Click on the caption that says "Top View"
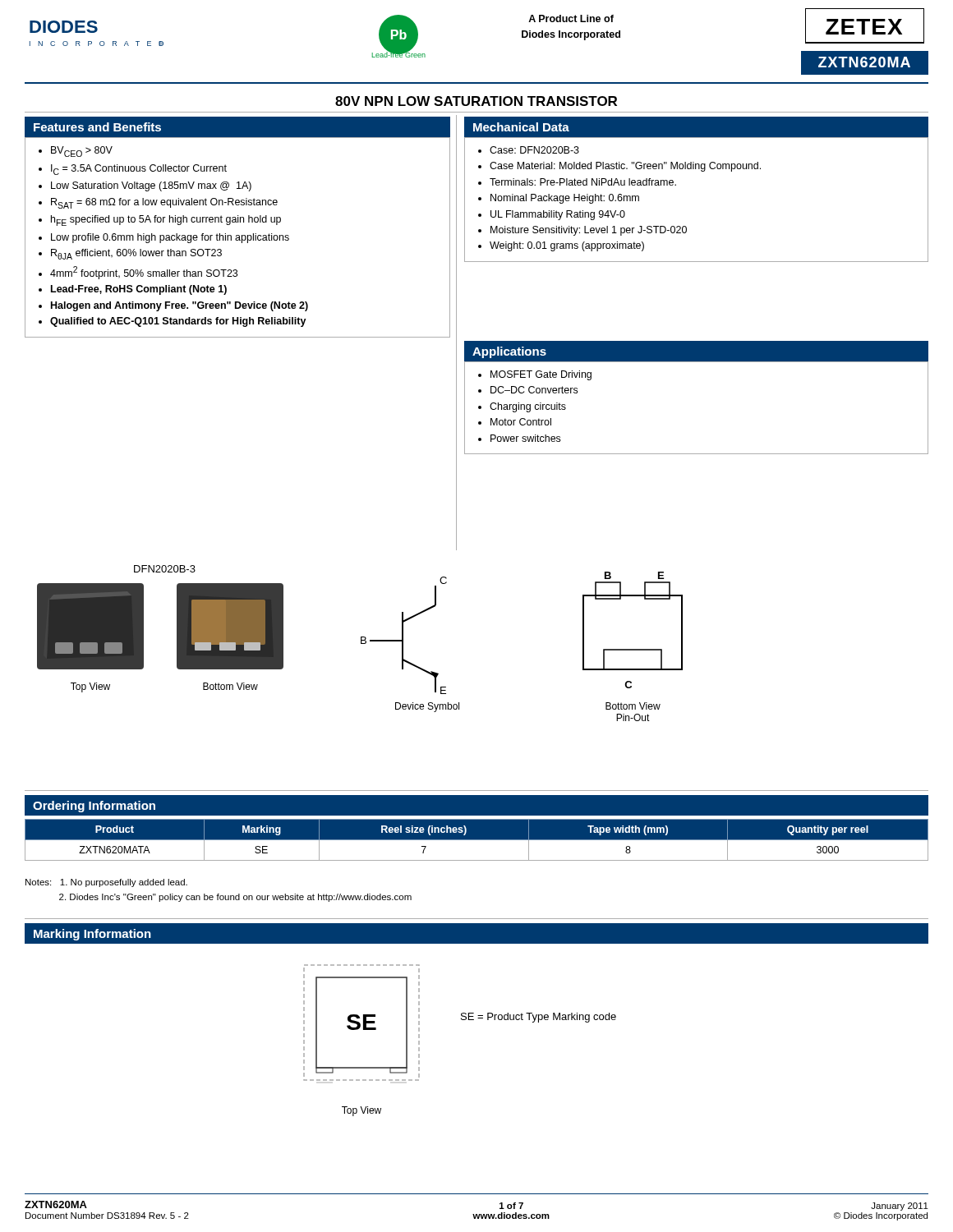This screenshot has height=1232, width=953. coord(361,1110)
